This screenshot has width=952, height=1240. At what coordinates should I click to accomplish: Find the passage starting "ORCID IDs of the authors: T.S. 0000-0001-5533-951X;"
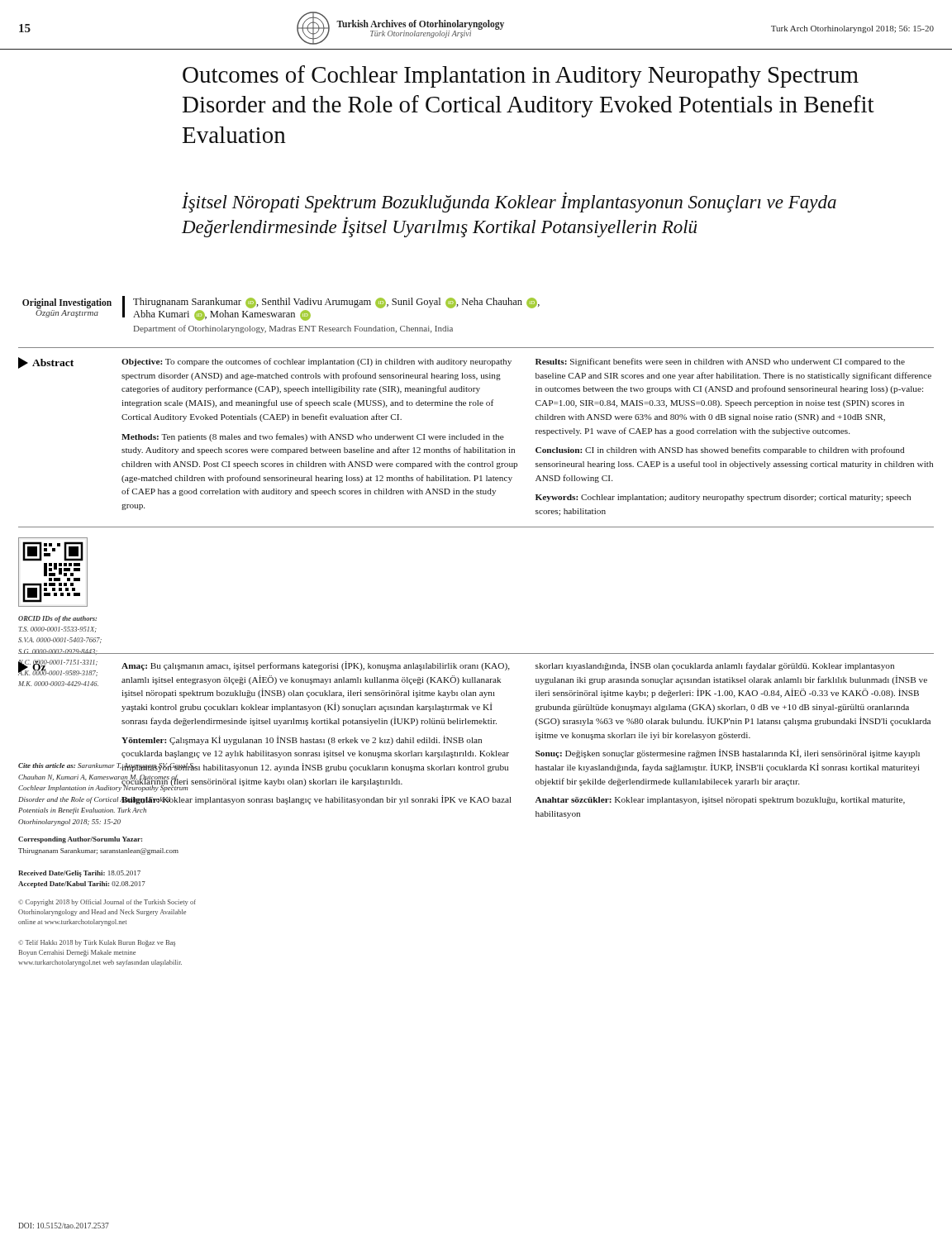point(60,651)
